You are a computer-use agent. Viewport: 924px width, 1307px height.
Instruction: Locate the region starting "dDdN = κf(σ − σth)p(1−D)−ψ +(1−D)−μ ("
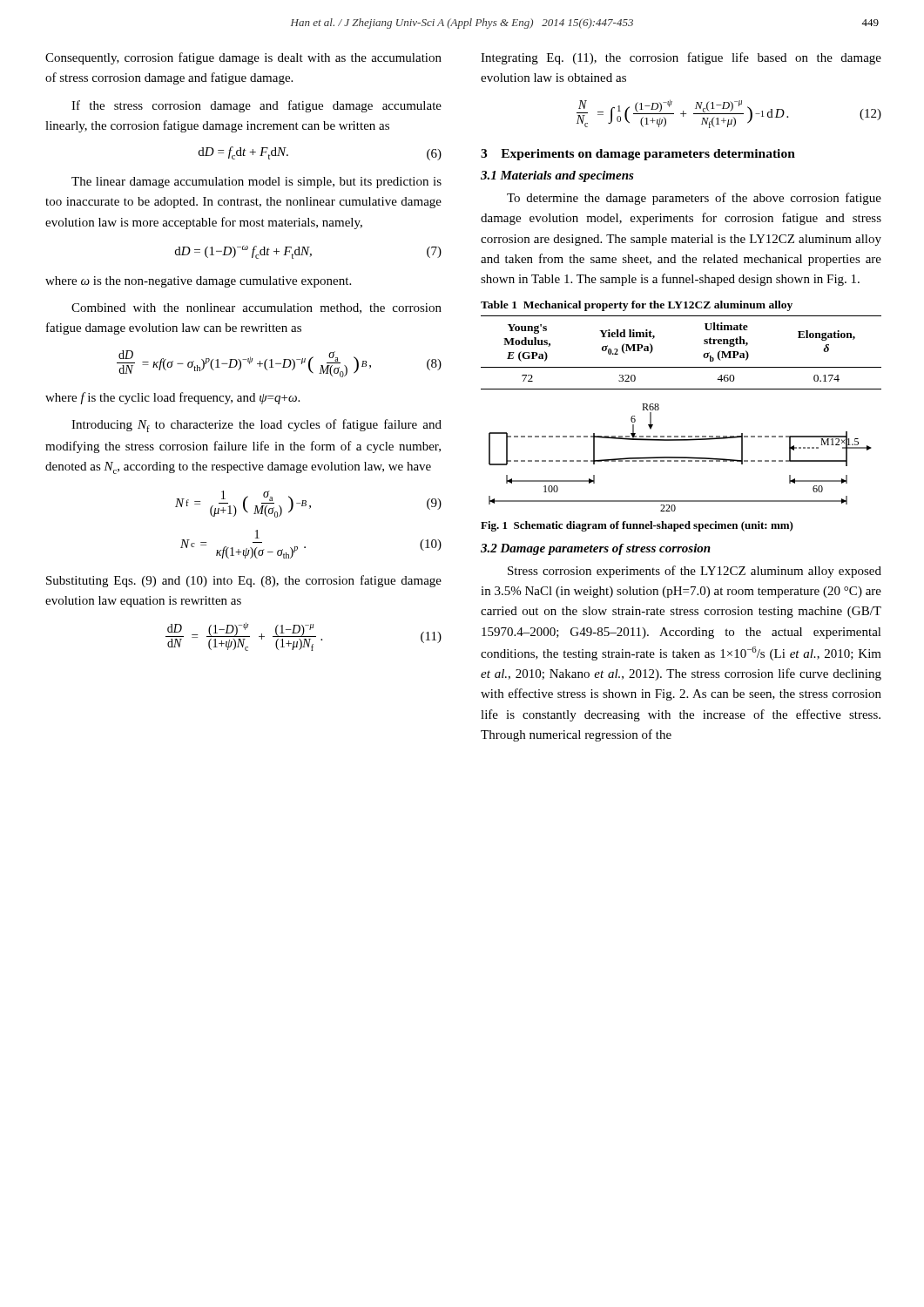point(278,363)
